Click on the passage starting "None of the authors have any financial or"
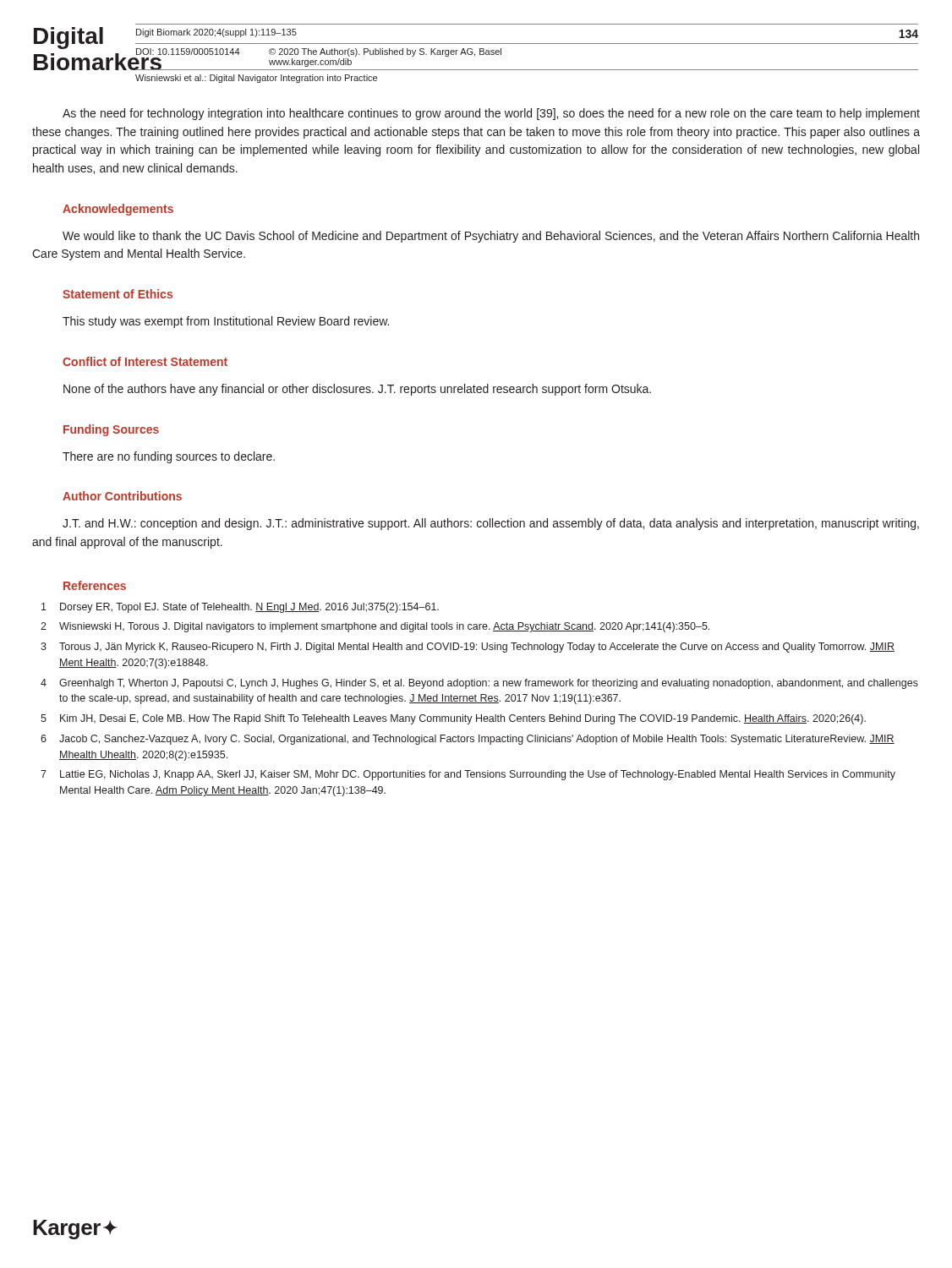 point(476,389)
